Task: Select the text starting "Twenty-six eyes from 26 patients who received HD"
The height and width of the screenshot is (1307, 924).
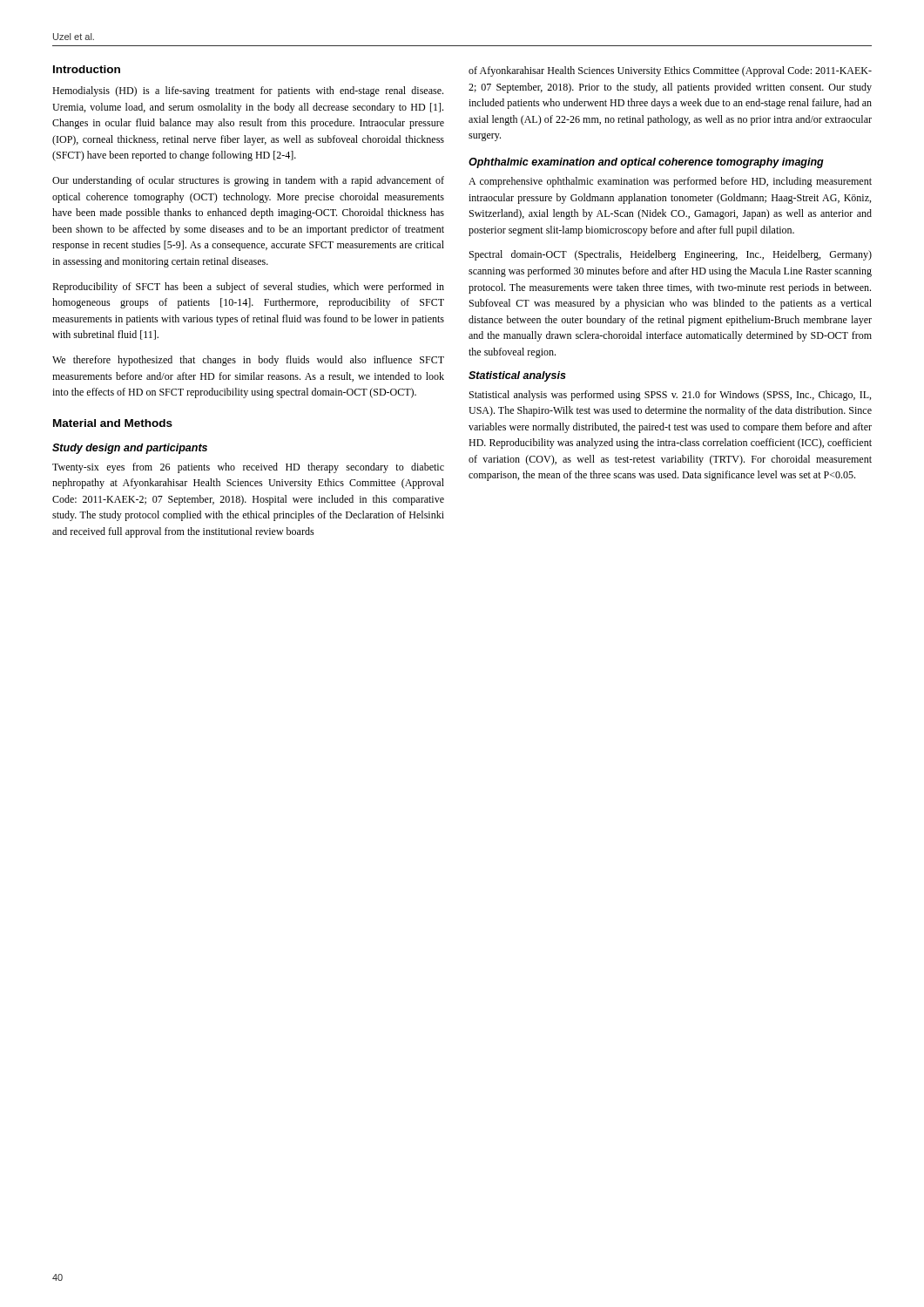Action: tap(248, 499)
